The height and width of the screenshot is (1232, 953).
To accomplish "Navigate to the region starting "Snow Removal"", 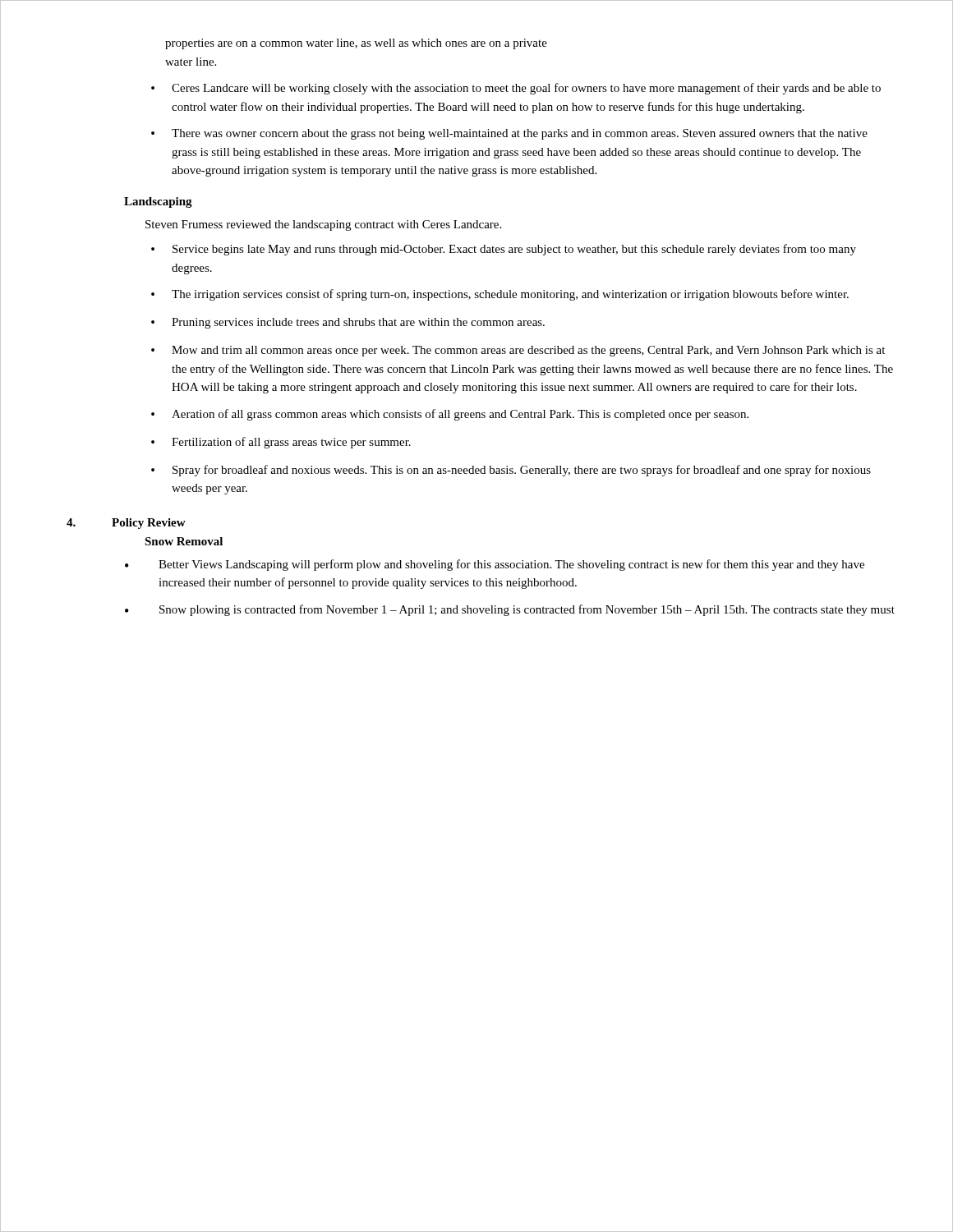I will pos(184,541).
